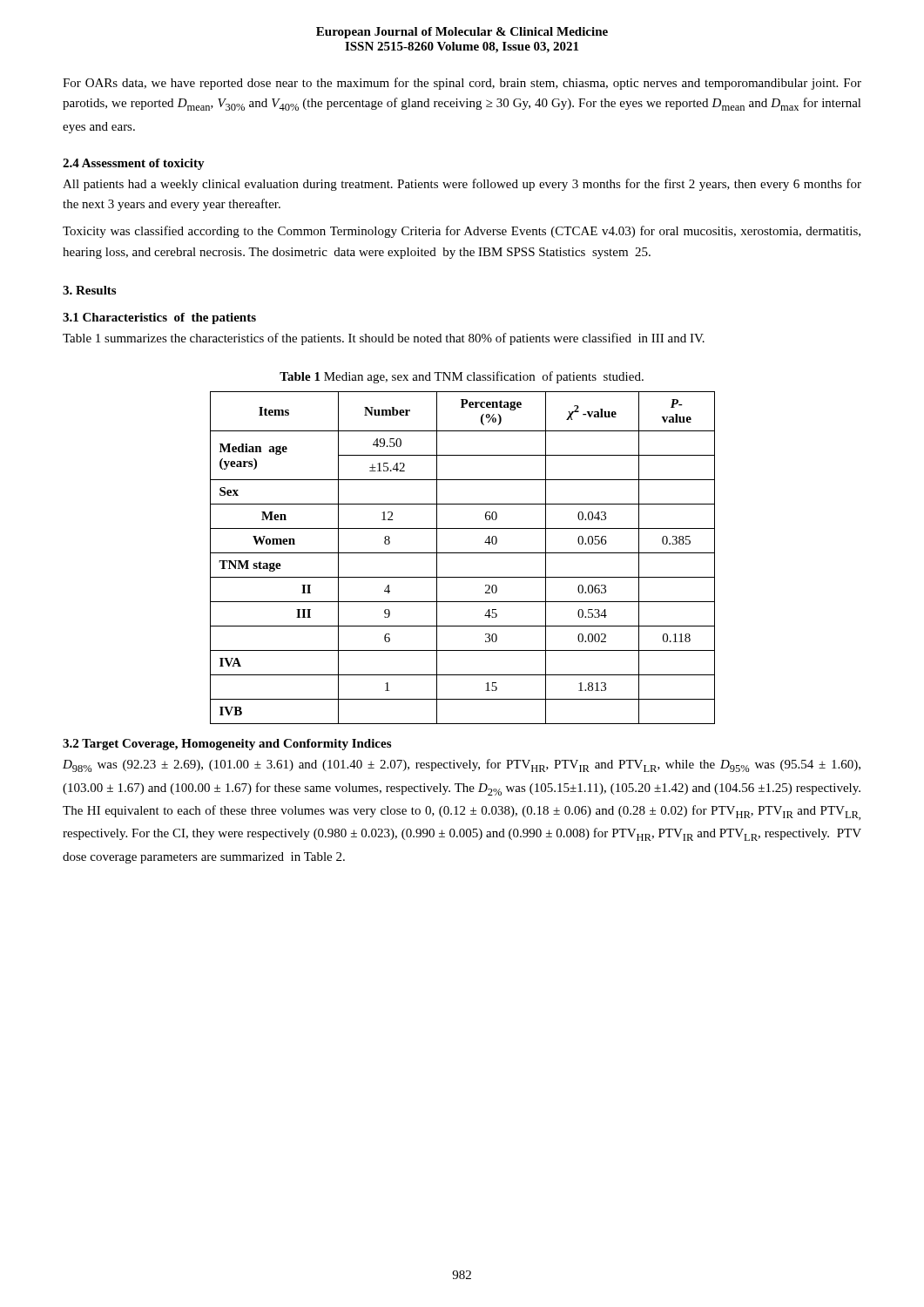
Task: Point to the passage starting "D98% was (92.23"
Action: 462,810
